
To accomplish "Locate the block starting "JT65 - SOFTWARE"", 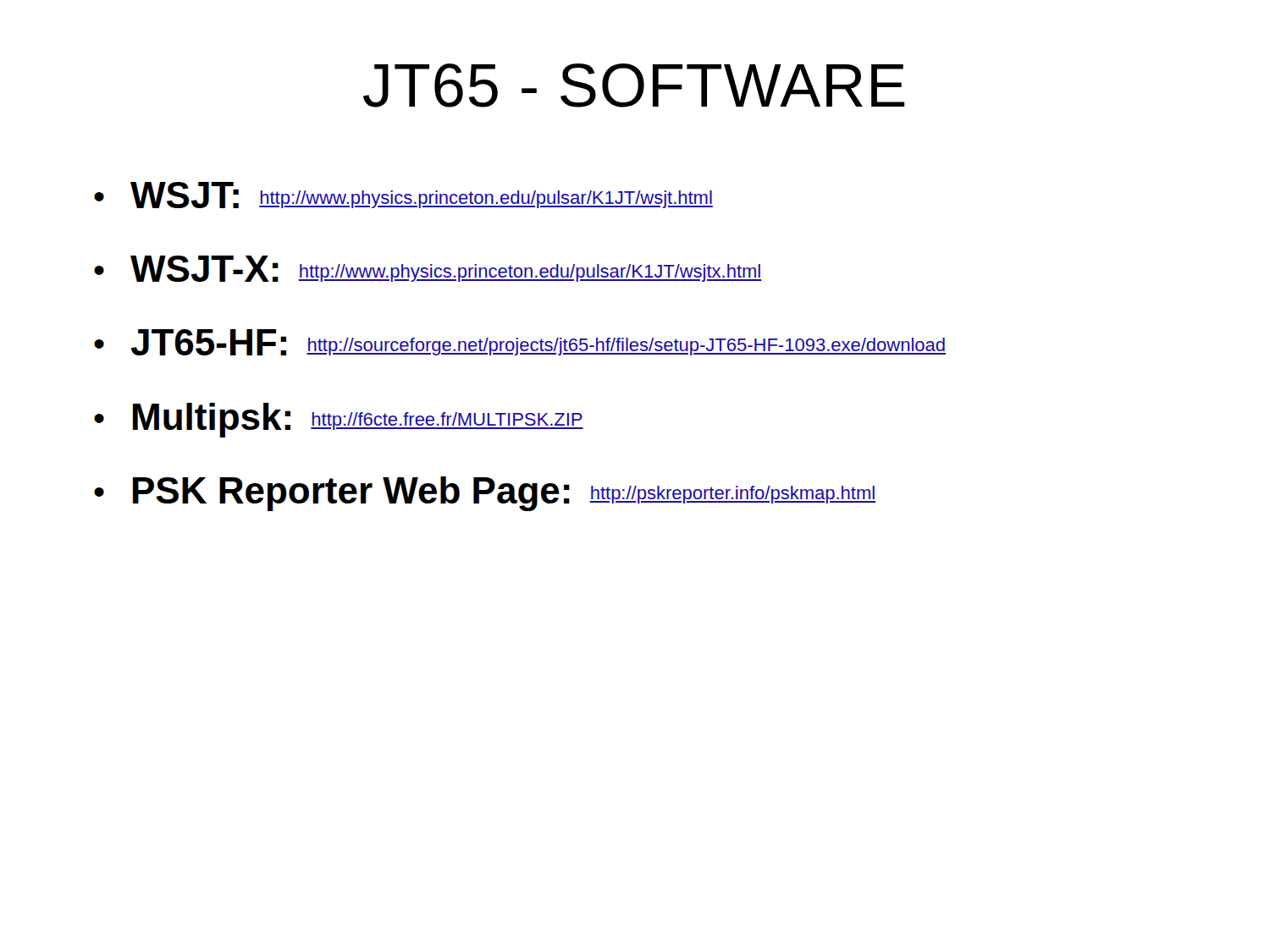I will (635, 85).
